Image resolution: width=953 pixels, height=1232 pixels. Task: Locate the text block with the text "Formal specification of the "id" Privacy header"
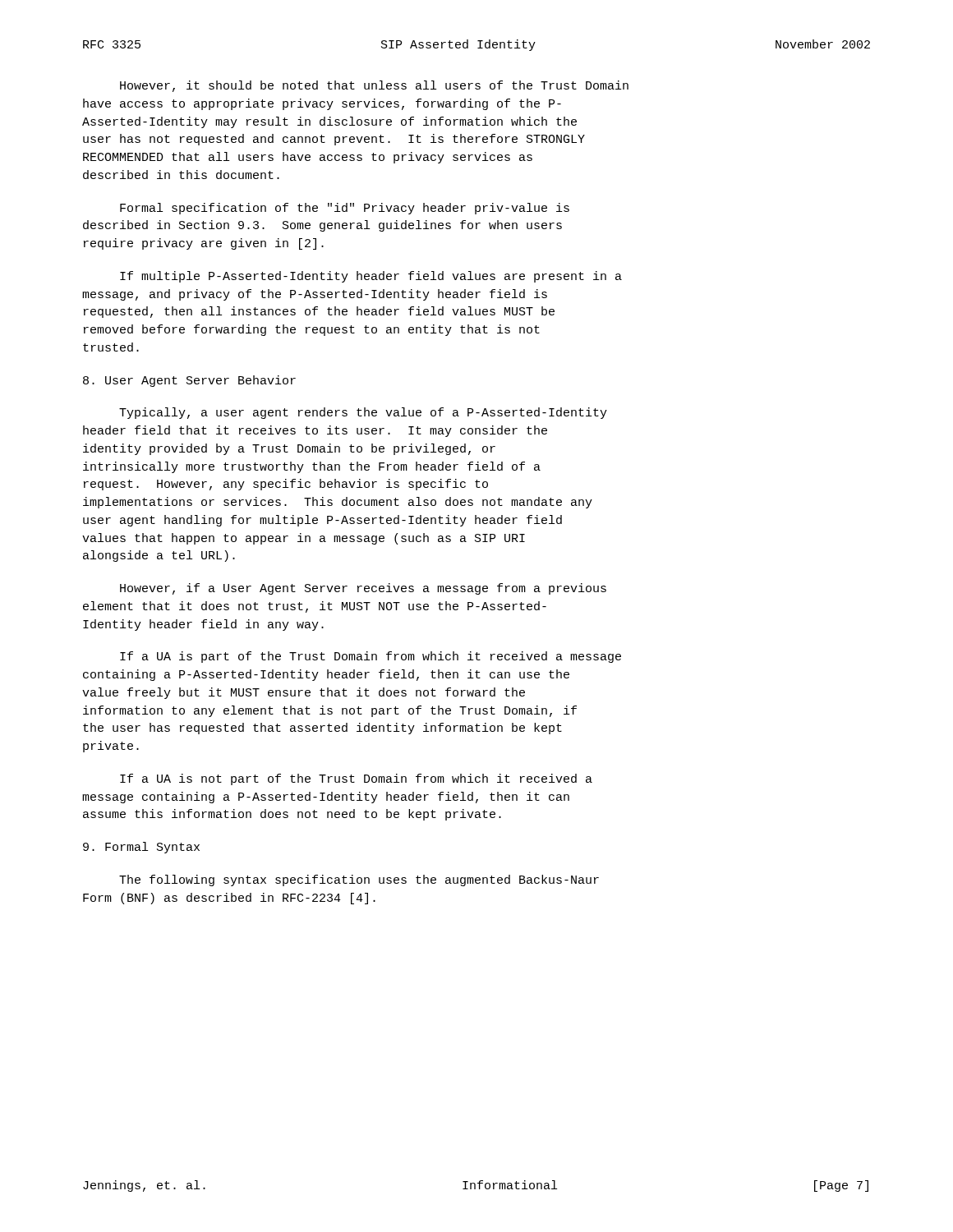pos(326,227)
